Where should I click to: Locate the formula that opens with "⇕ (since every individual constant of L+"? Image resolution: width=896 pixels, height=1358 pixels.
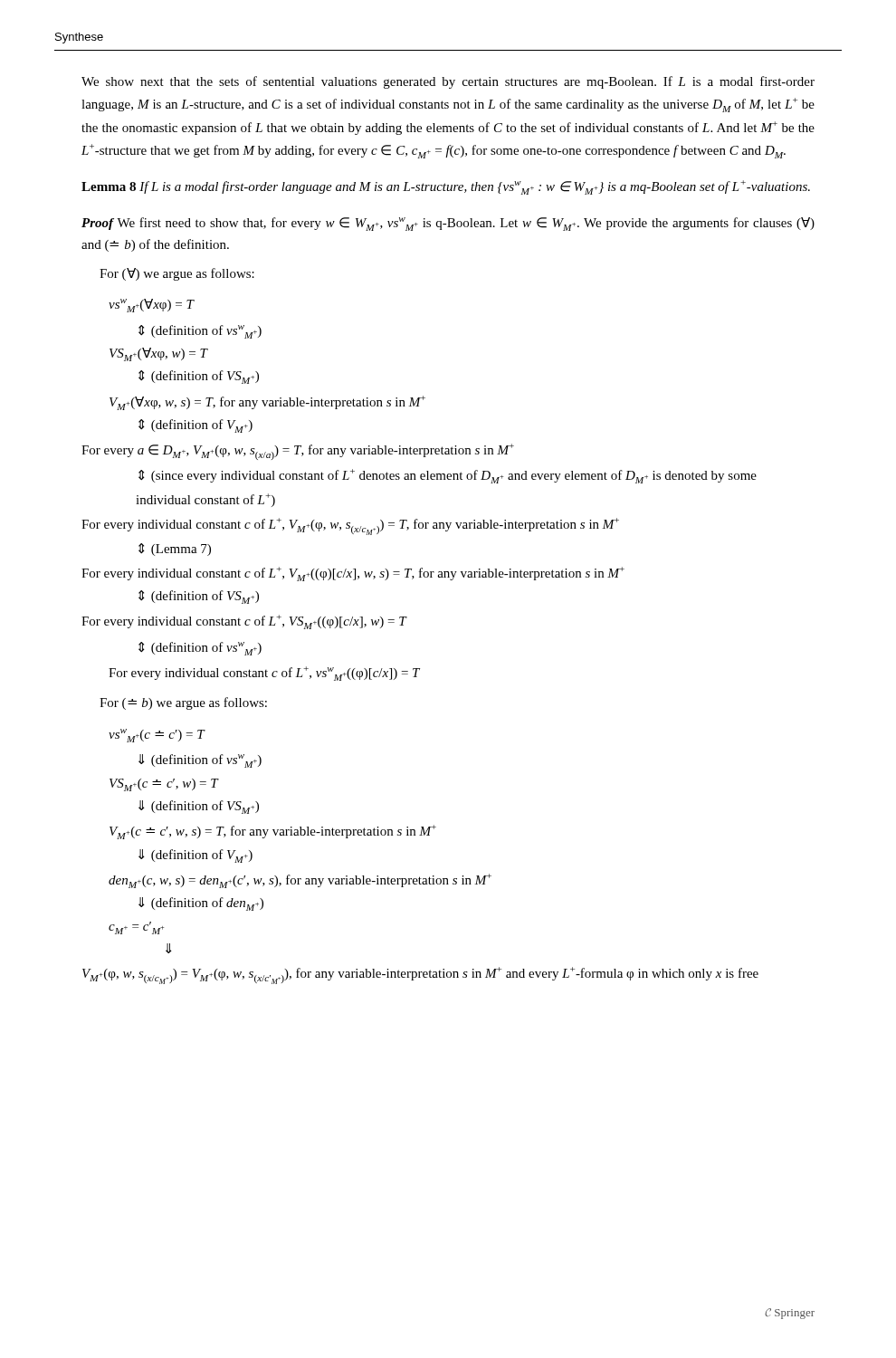tap(446, 486)
